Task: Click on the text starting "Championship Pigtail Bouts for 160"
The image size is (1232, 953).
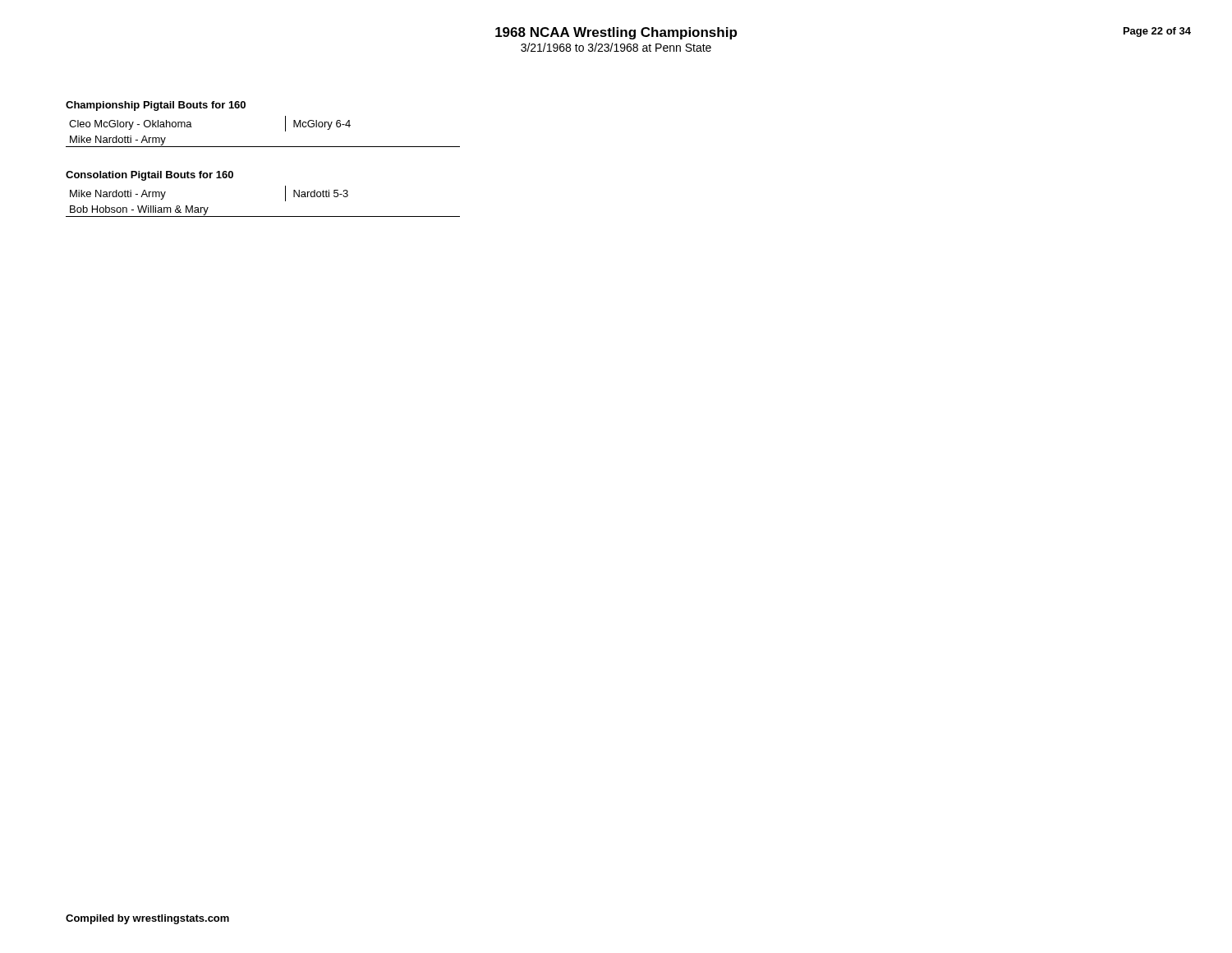Action: pyautogui.click(x=156, y=105)
